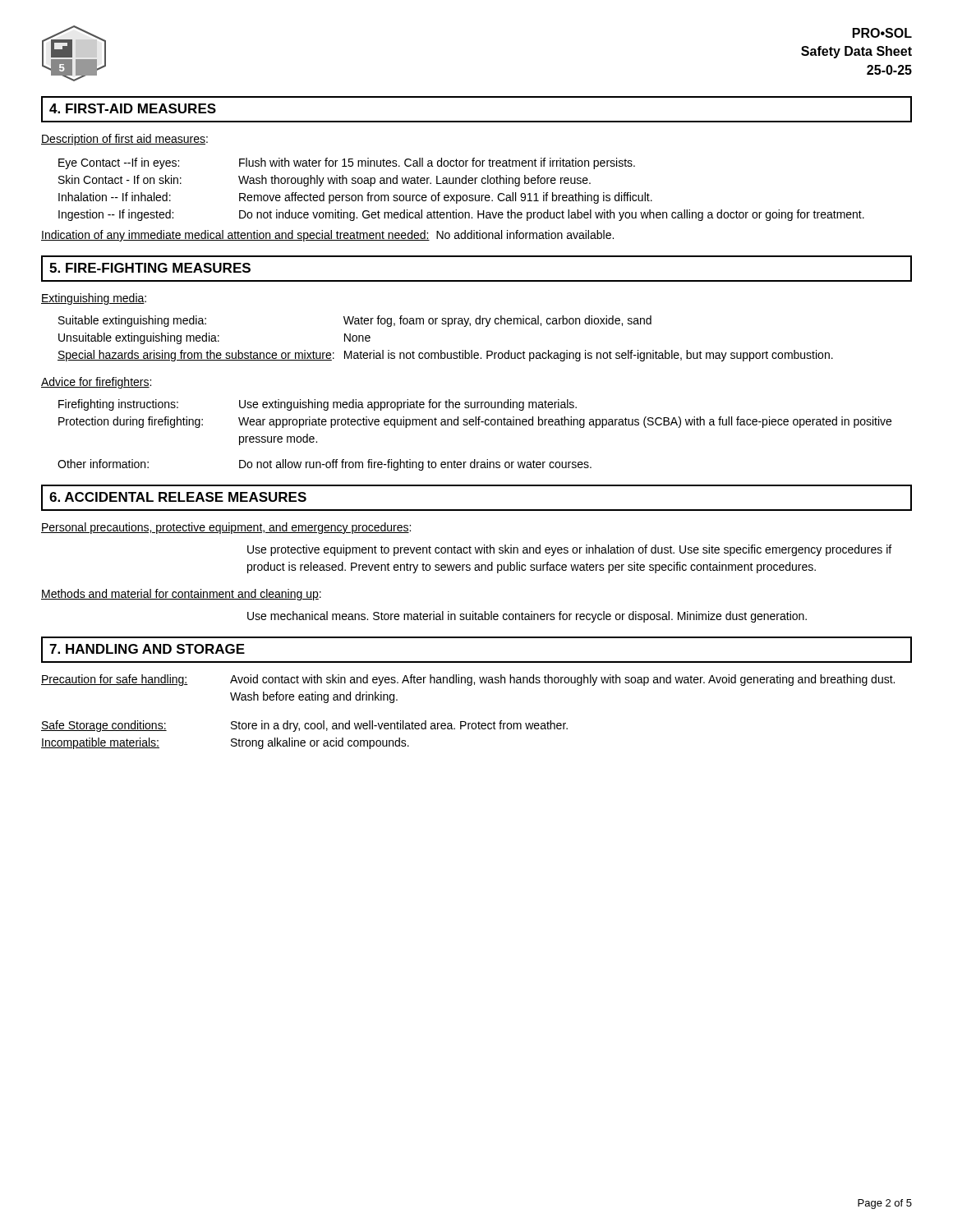Navigate to the block starting "Precaution for safe"

pos(476,688)
